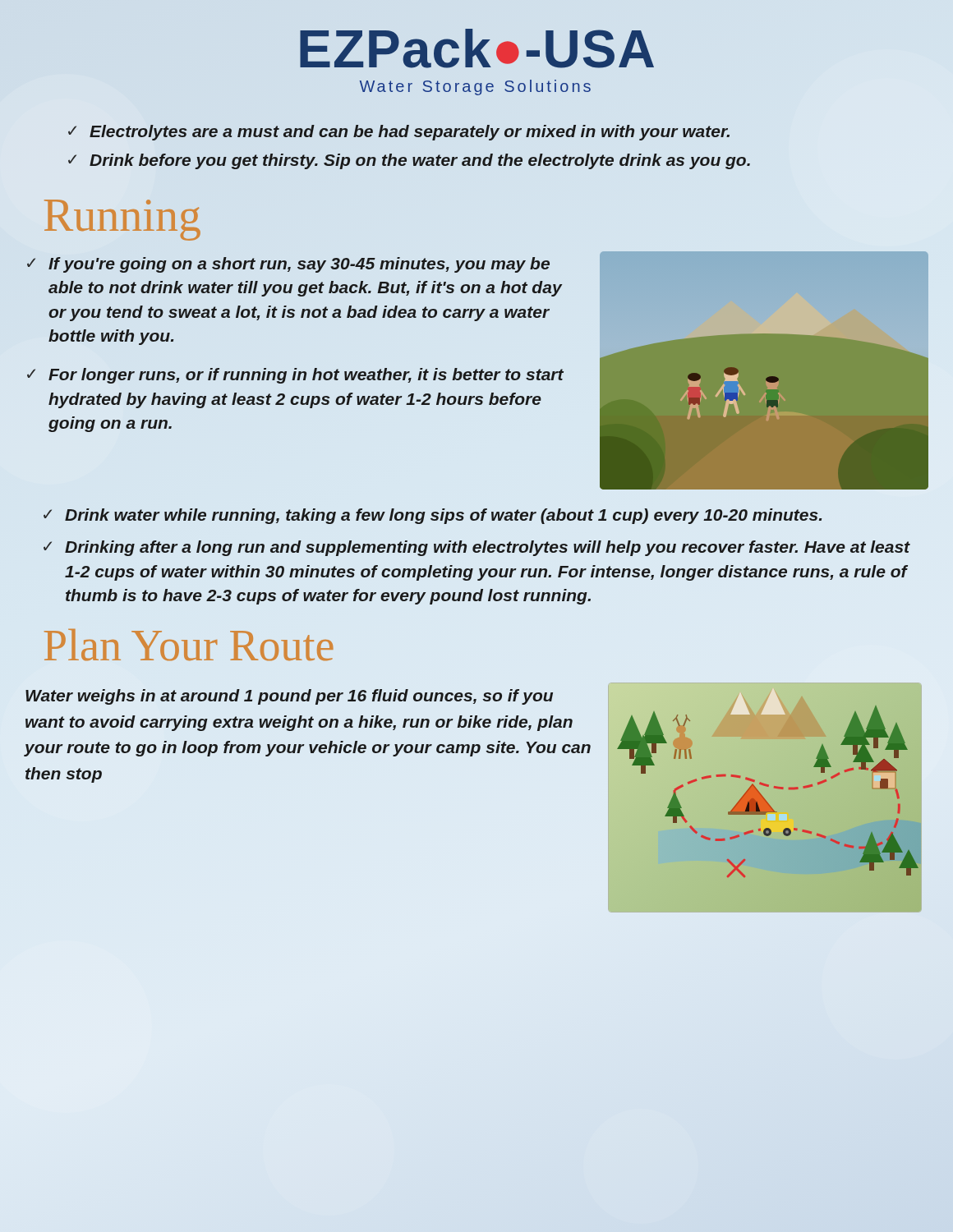Click on the illustration

coord(765,798)
